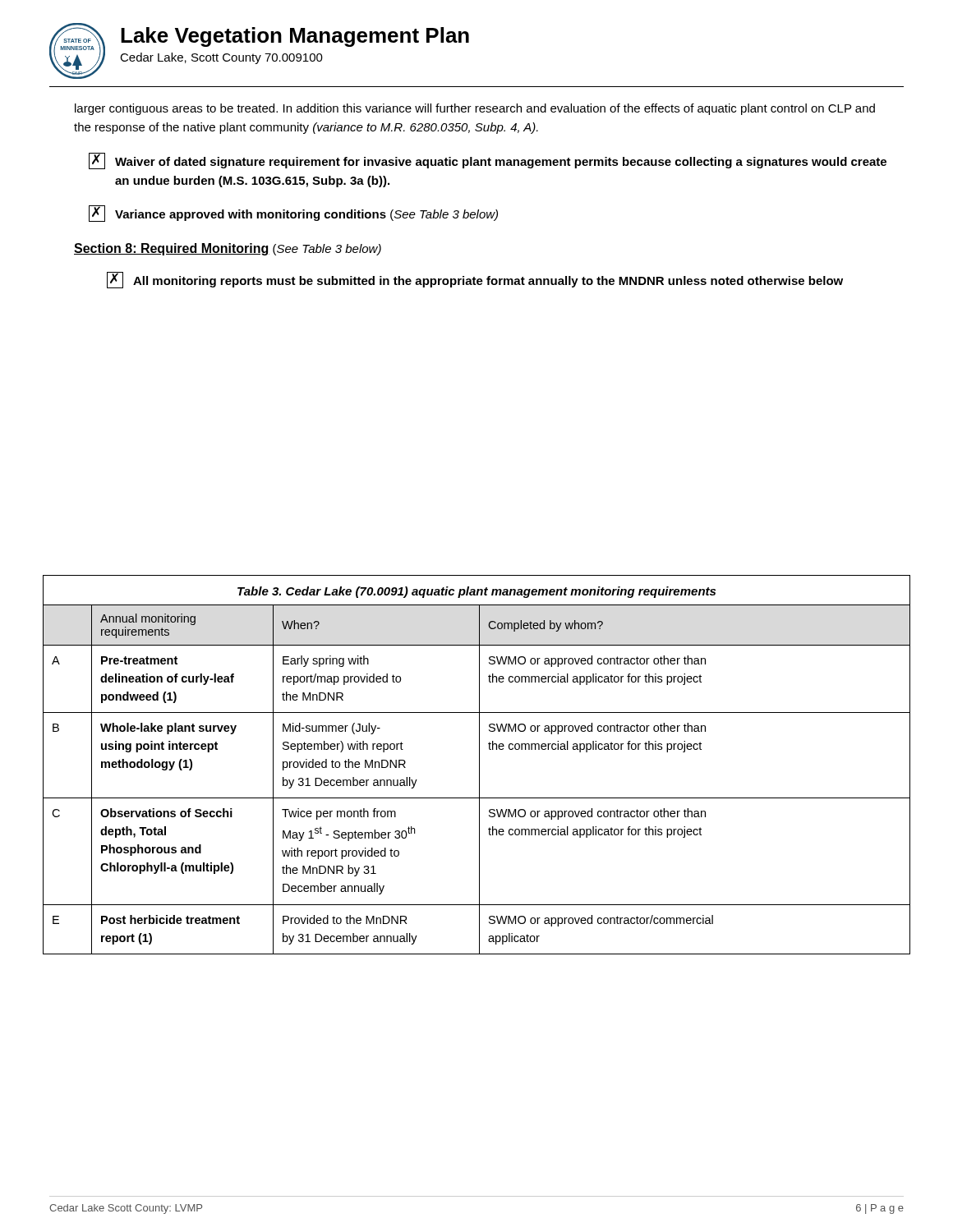Image resolution: width=953 pixels, height=1232 pixels.
Task: Locate the list item that says "✗ All monitoring"
Action: (475, 281)
